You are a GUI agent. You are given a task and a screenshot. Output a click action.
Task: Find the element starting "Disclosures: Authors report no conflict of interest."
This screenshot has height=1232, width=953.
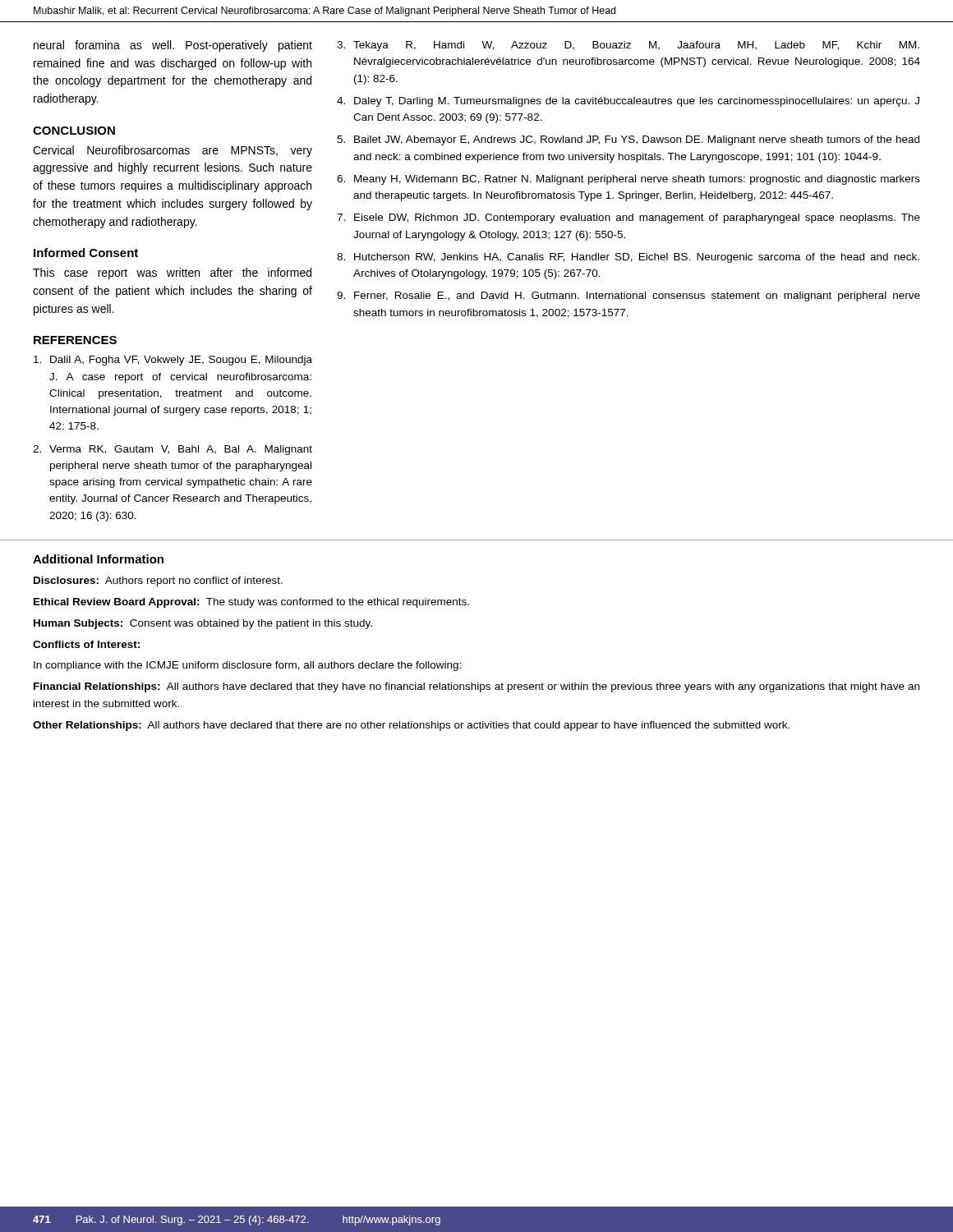pos(158,580)
